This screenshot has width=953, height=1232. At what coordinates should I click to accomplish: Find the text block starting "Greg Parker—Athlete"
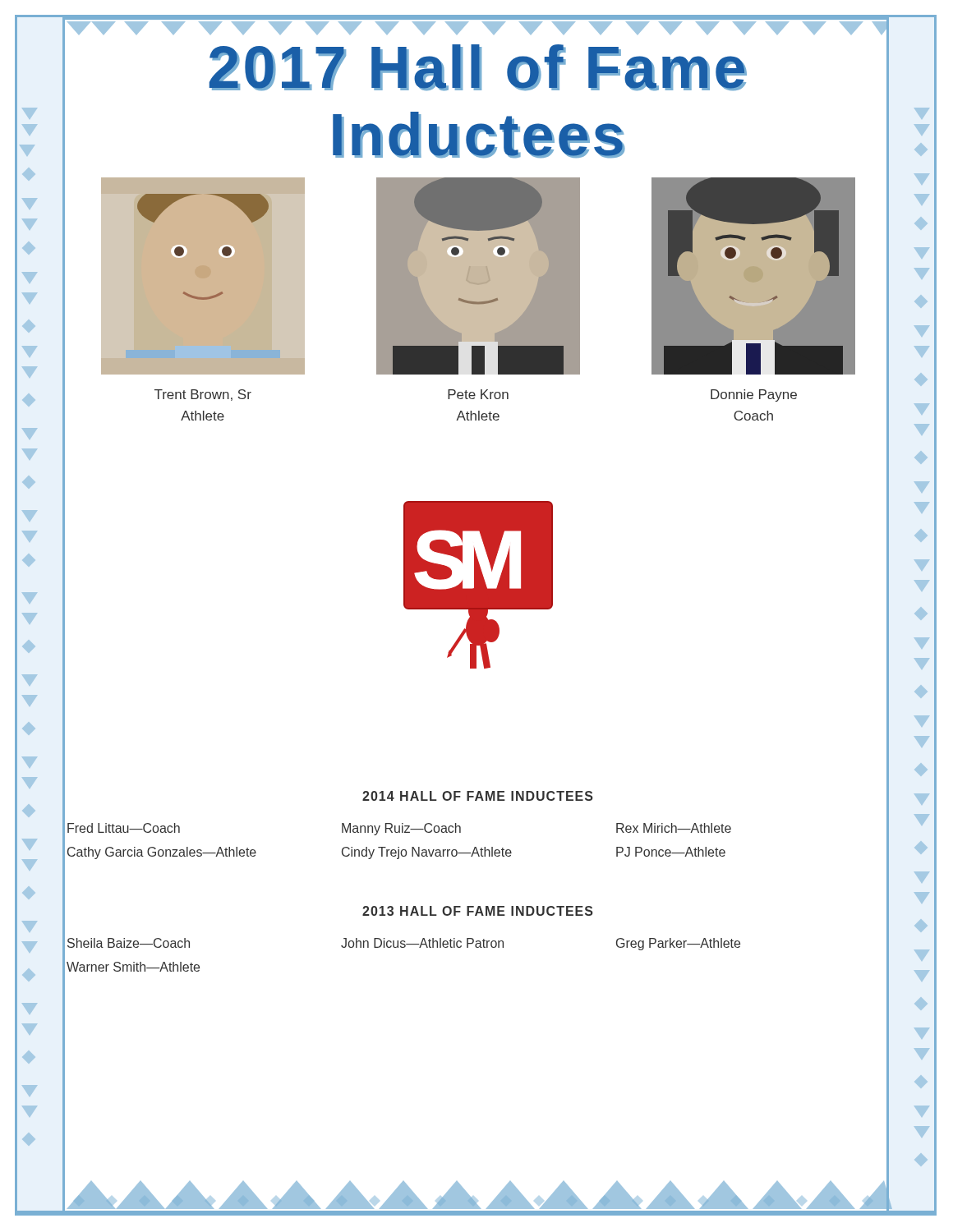pos(678,943)
